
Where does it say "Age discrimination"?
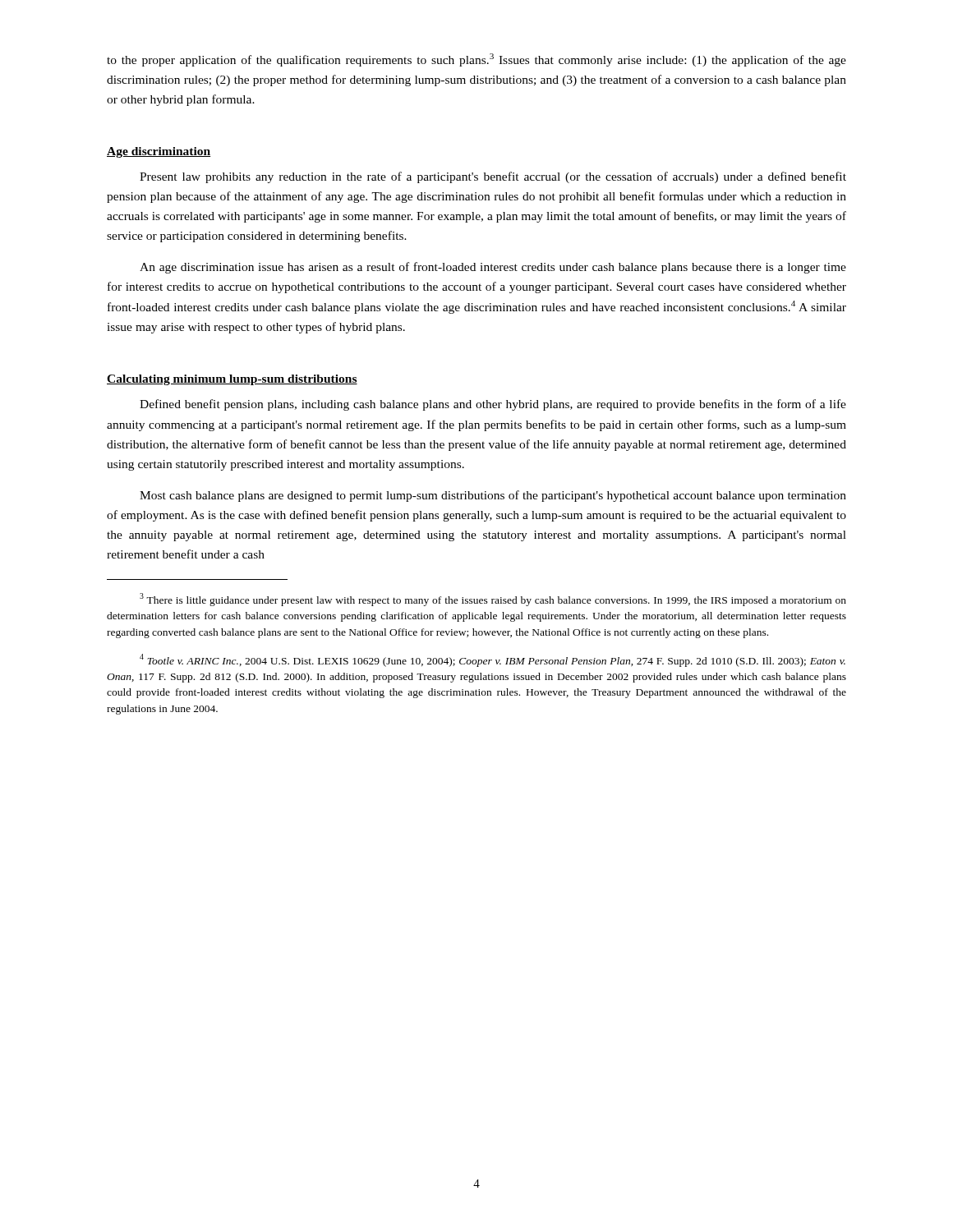tap(159, 151)
